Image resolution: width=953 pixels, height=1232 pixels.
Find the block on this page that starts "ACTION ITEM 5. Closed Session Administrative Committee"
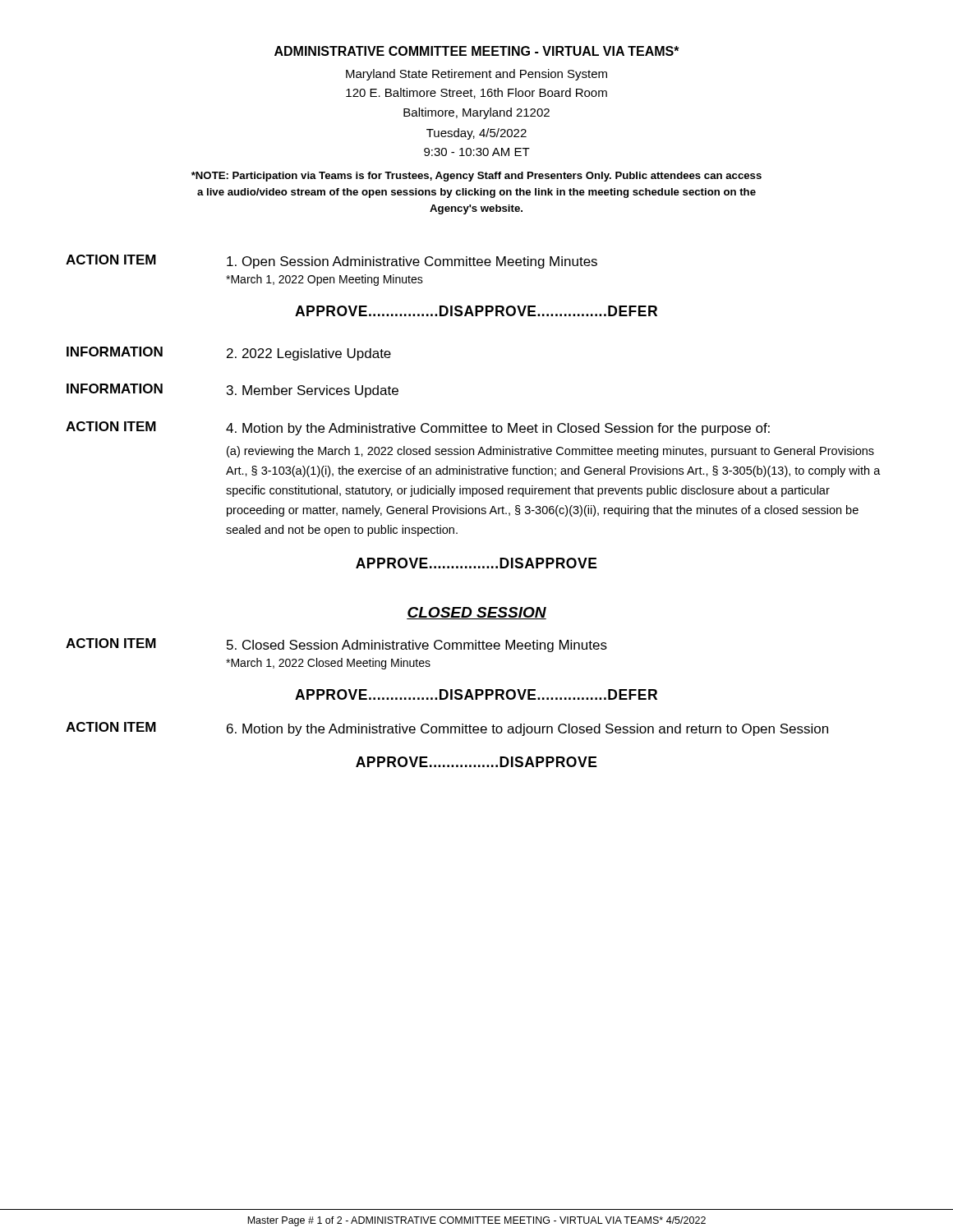476,653
